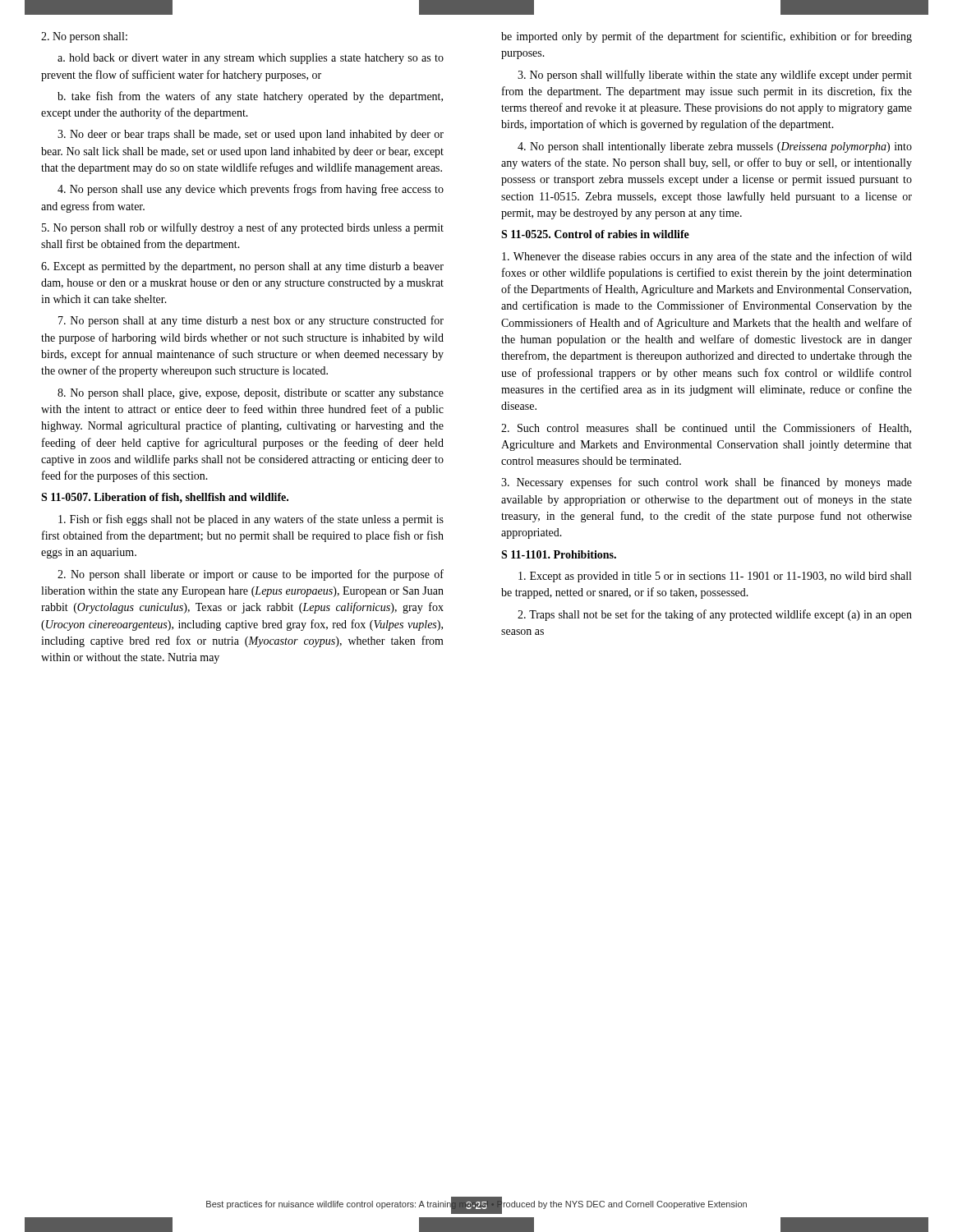Viewport: 953px width, 1232px height.
Task: Navigate to the block starting "S 11-0525. Control of rabies in wildlife"
Action: [x=595, y=234]
